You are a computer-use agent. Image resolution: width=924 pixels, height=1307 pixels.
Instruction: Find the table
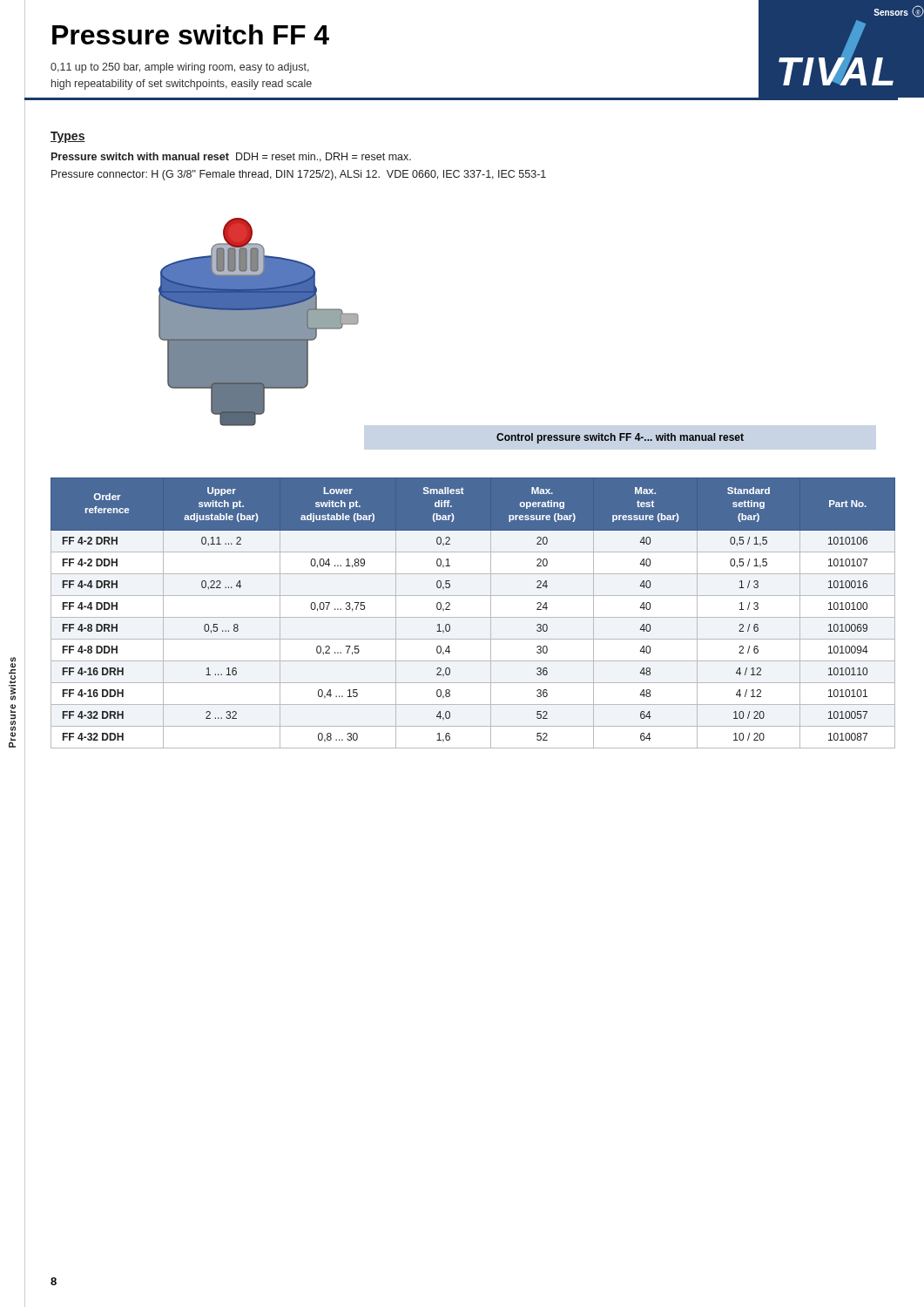tap(473, 613)
